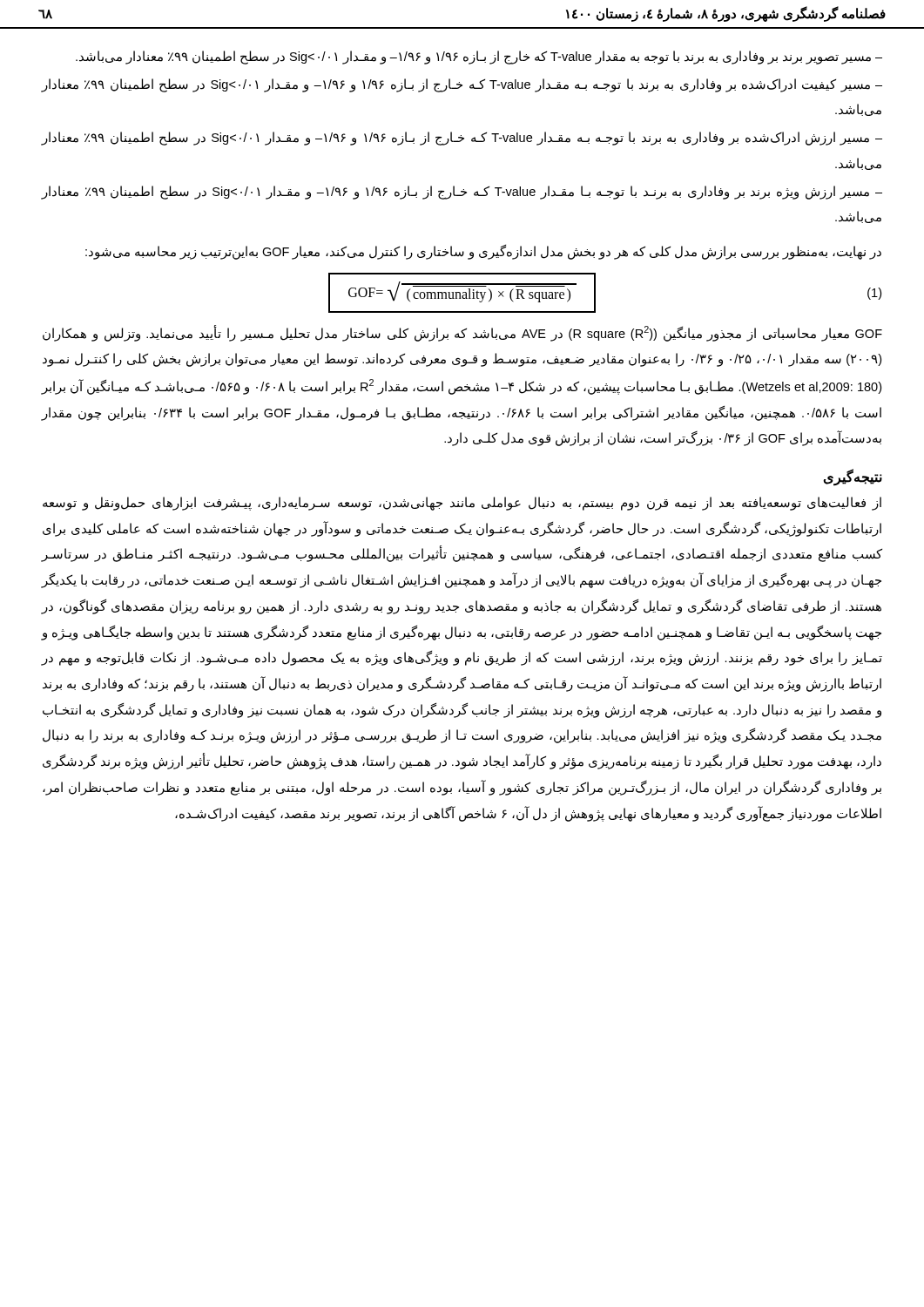Find the block on this page that starts "– مسیر ارزش ادراک‌شده بر وفاداری"
The width and height of the screenshot is (924, 1307).
(x=462, y=151)
